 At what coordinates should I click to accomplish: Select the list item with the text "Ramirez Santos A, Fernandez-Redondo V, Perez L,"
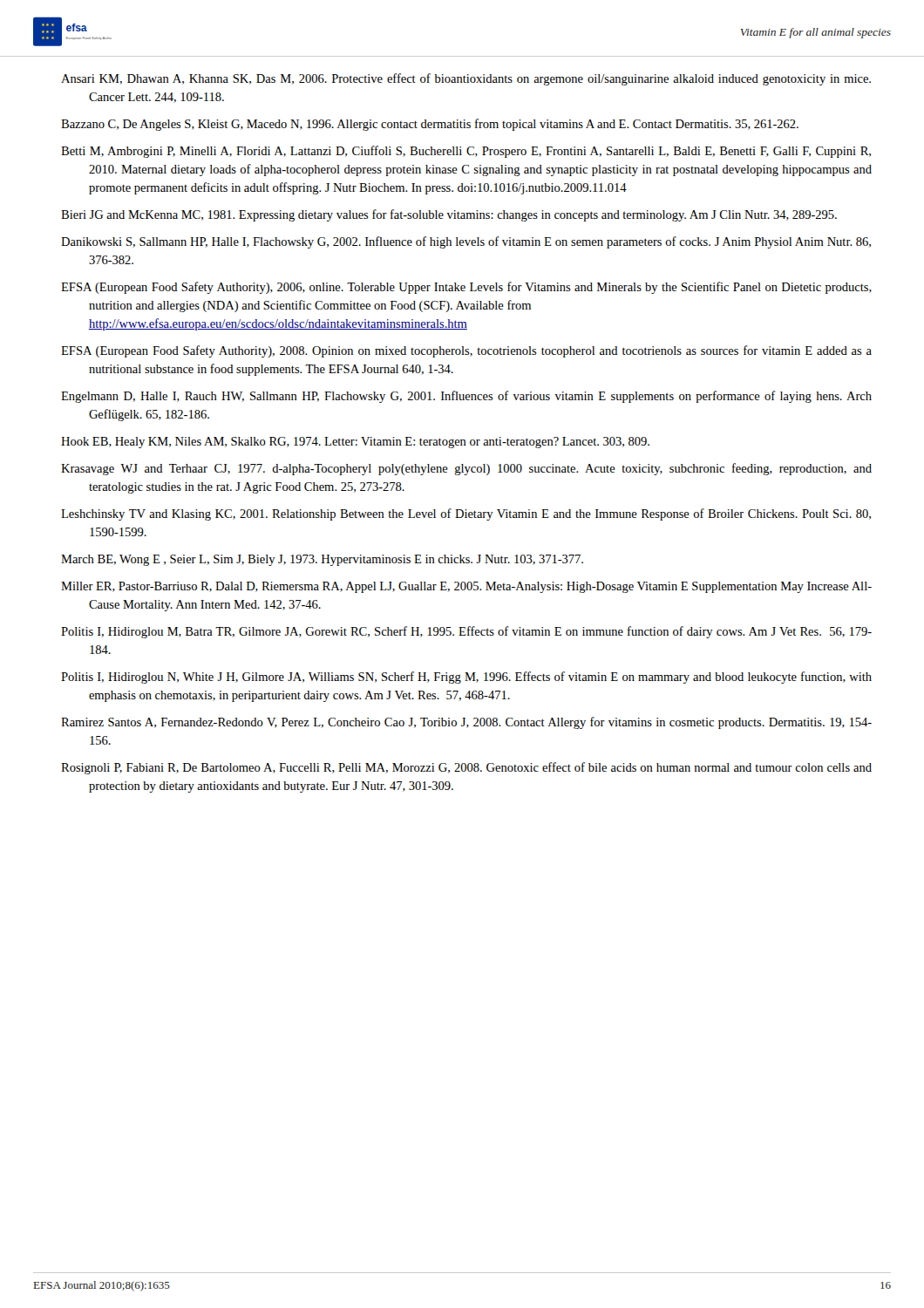(x=466, y=732)
